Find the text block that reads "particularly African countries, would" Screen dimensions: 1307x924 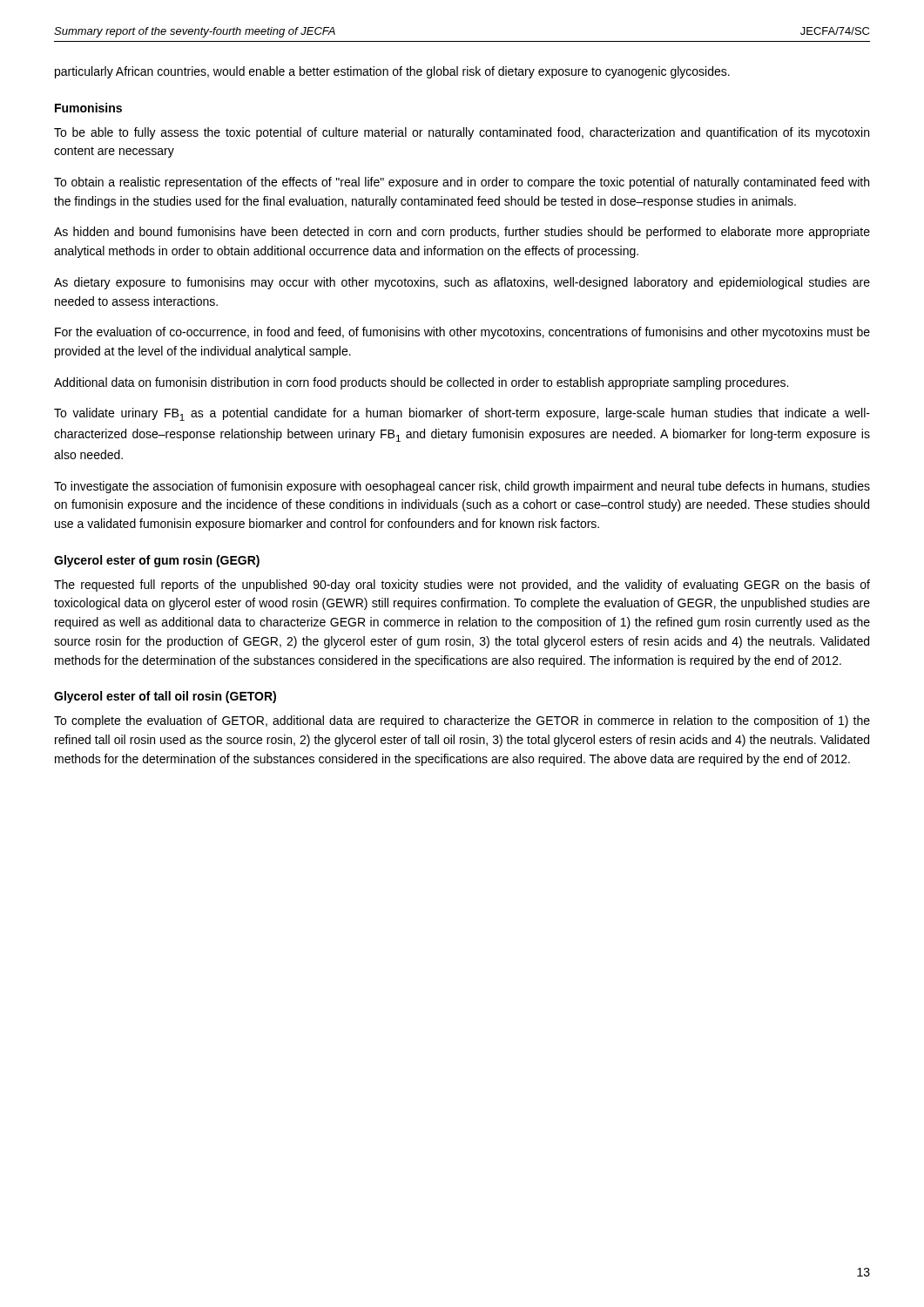(392, 71)
